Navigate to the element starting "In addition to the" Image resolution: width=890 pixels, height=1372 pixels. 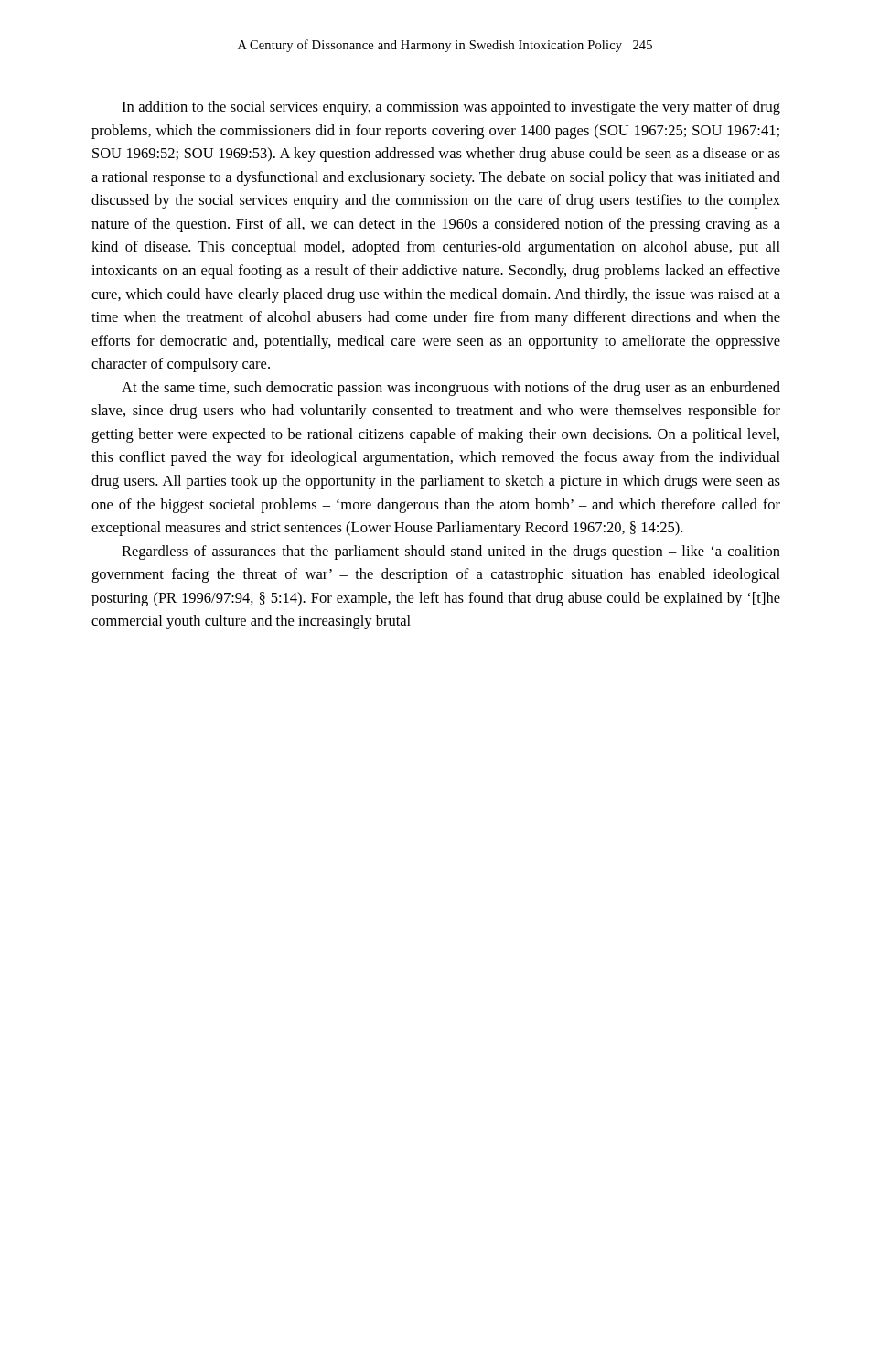436,235
